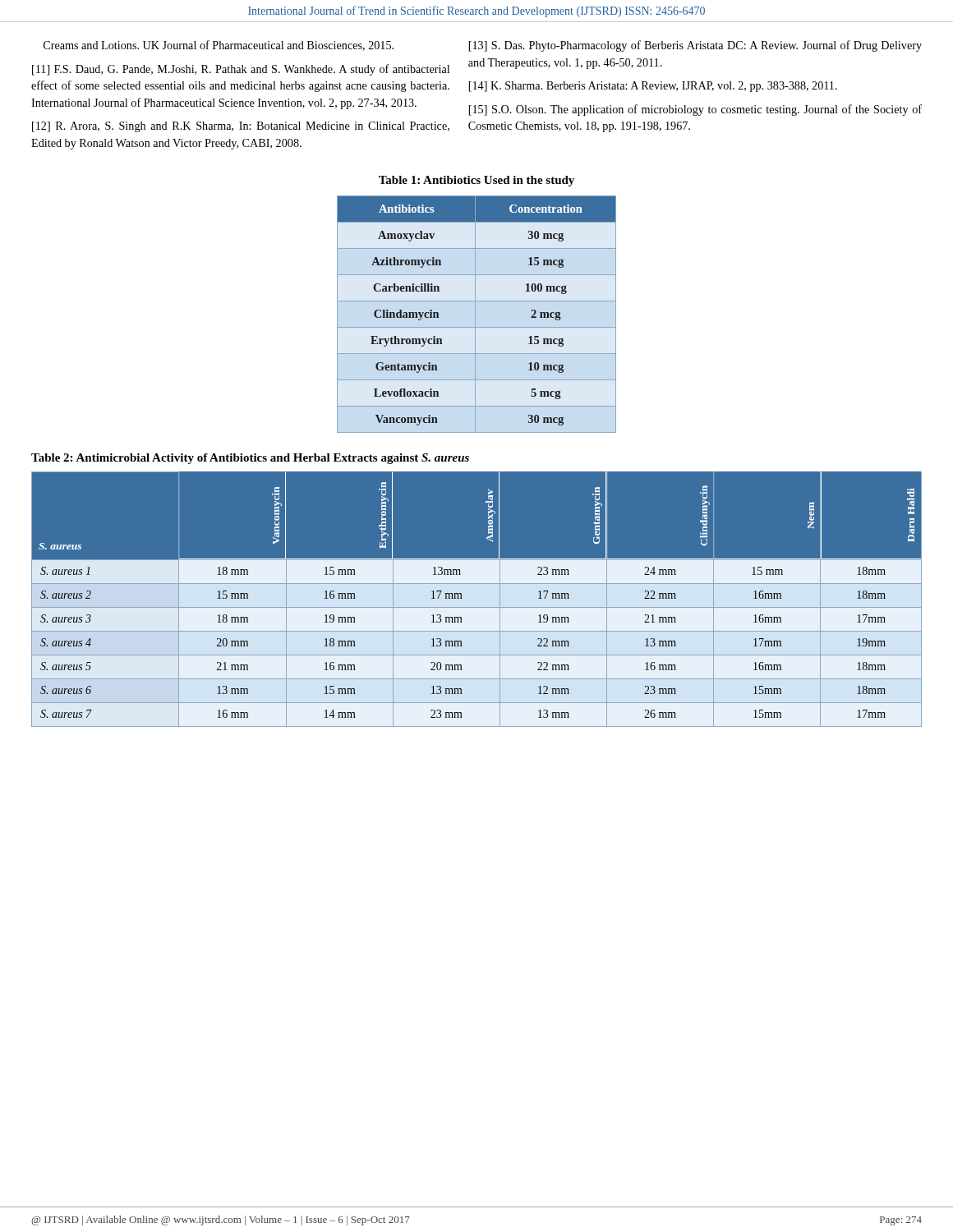Click on the table containing "15 mm"

point(476,599)
